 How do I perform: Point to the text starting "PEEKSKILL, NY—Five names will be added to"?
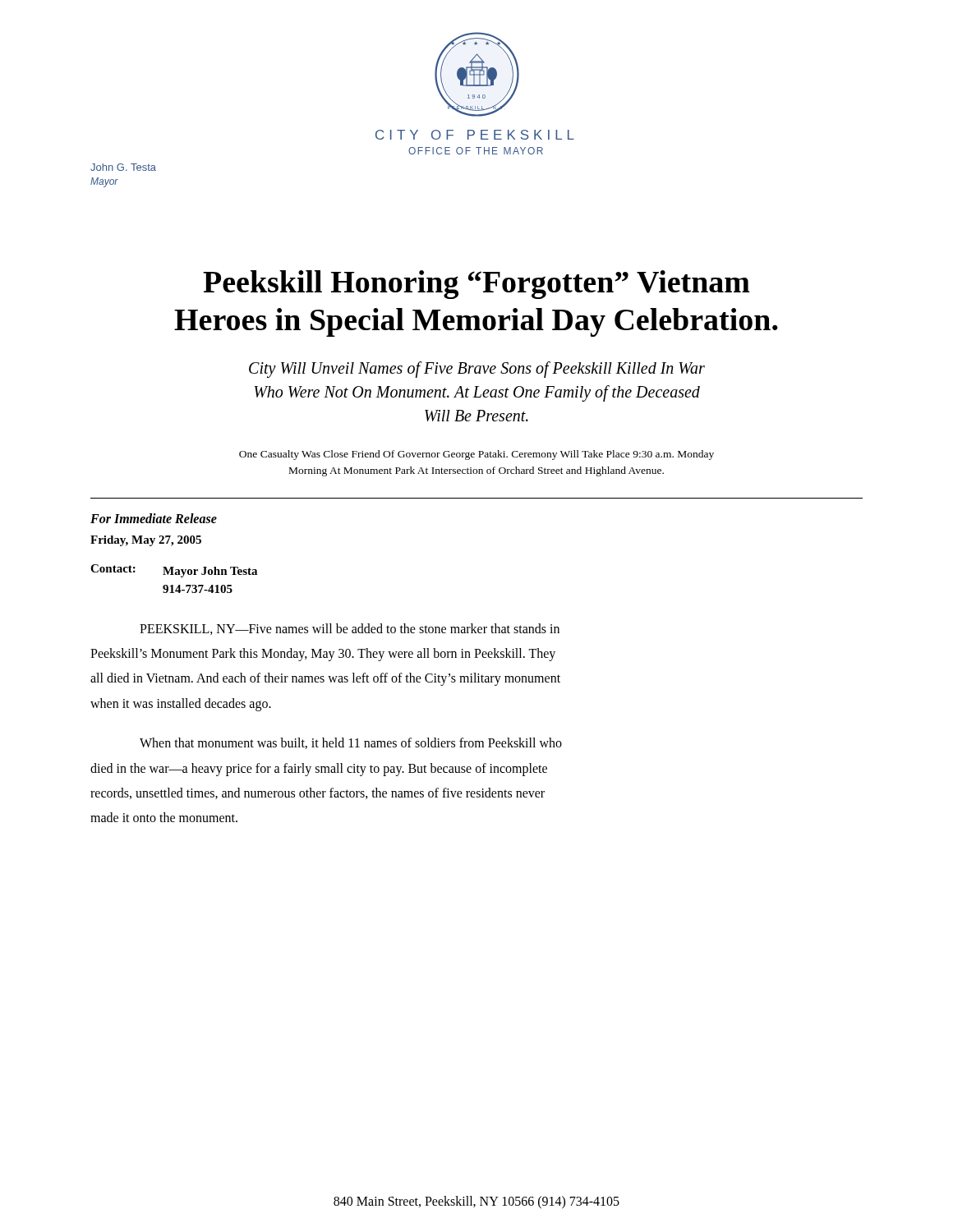(476, 667)
